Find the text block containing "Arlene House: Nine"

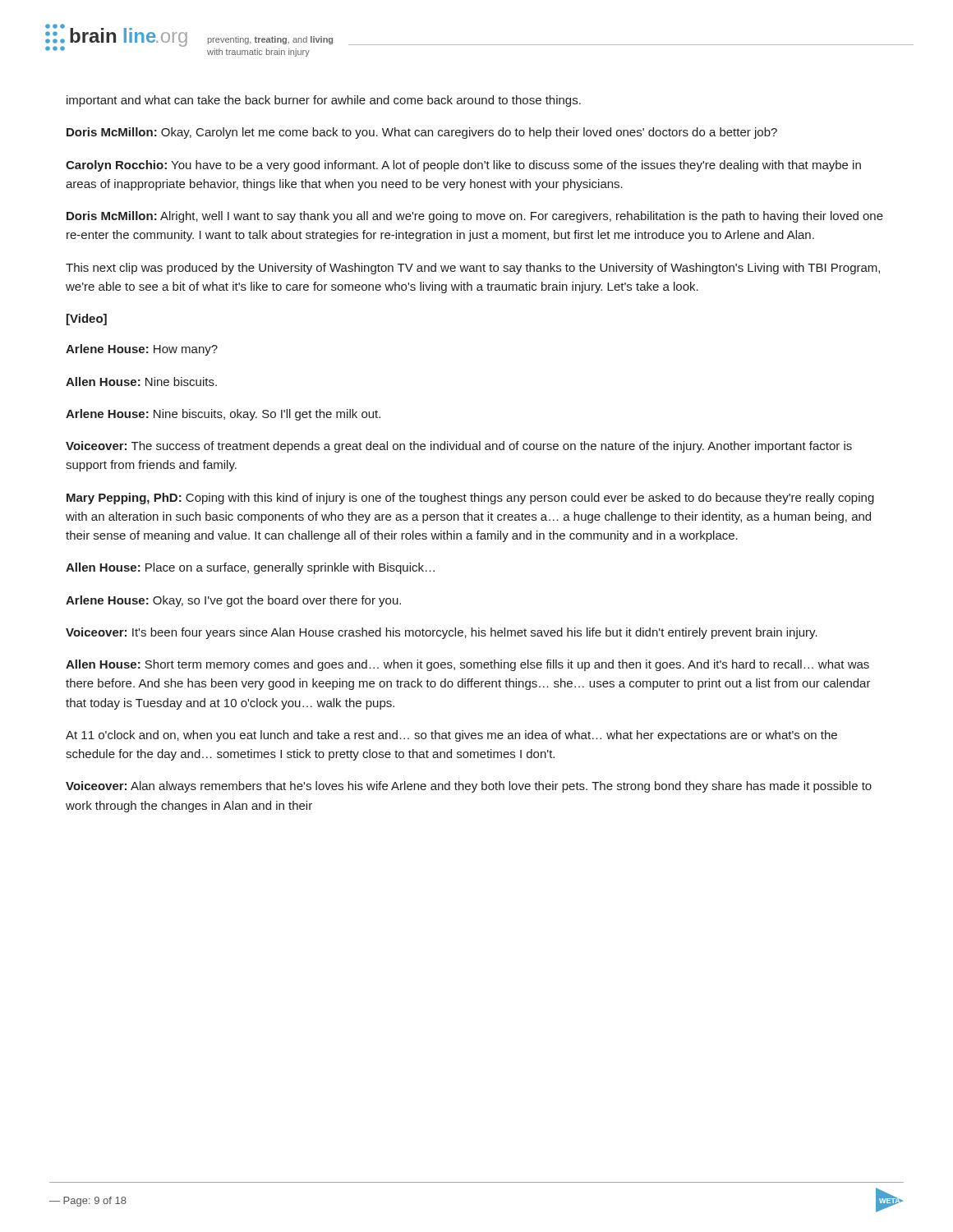pyautogui.click(x=224, y=413)
